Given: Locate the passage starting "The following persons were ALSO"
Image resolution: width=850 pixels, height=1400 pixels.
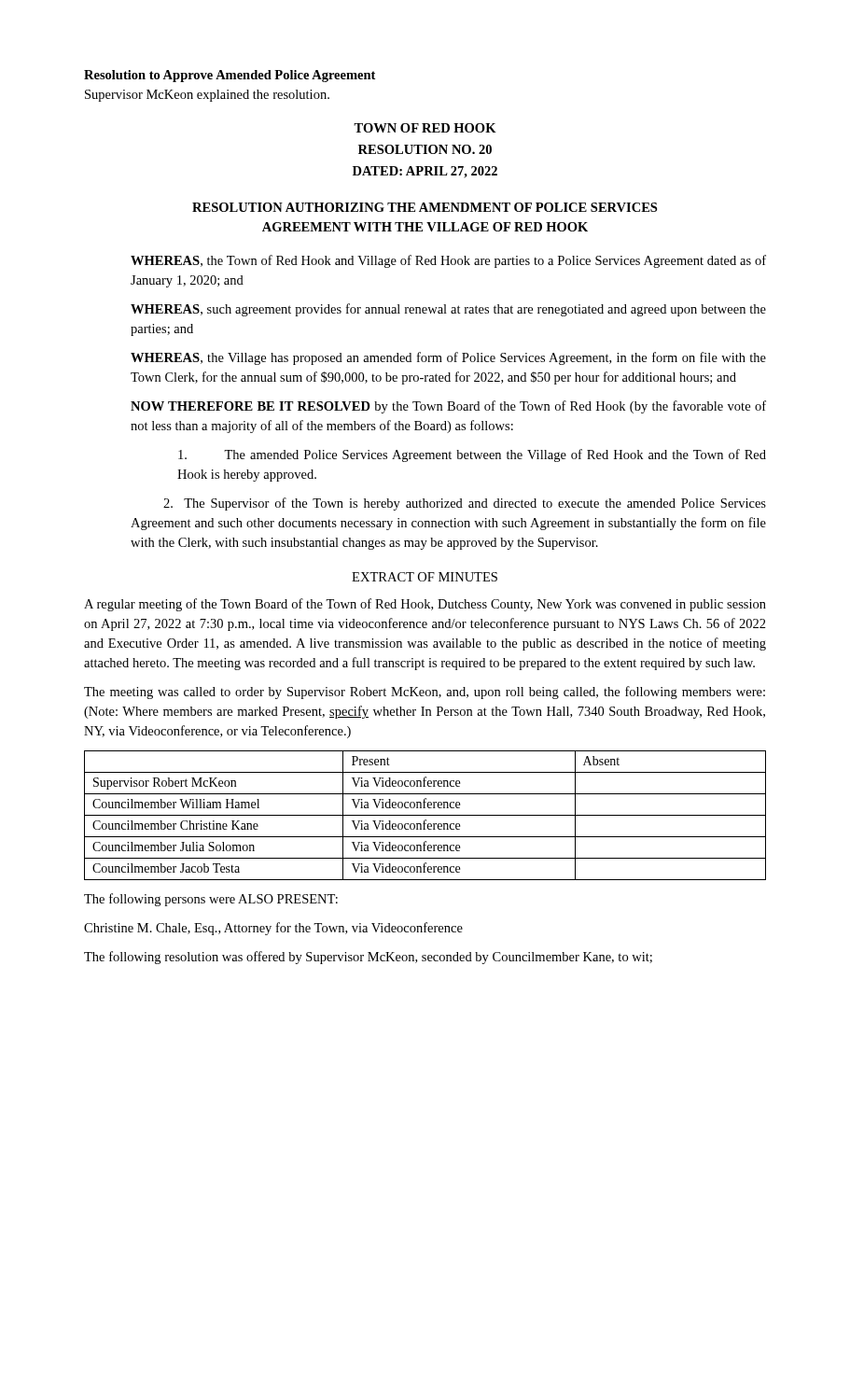Looking at the screenshot, I should click(211, 899).
